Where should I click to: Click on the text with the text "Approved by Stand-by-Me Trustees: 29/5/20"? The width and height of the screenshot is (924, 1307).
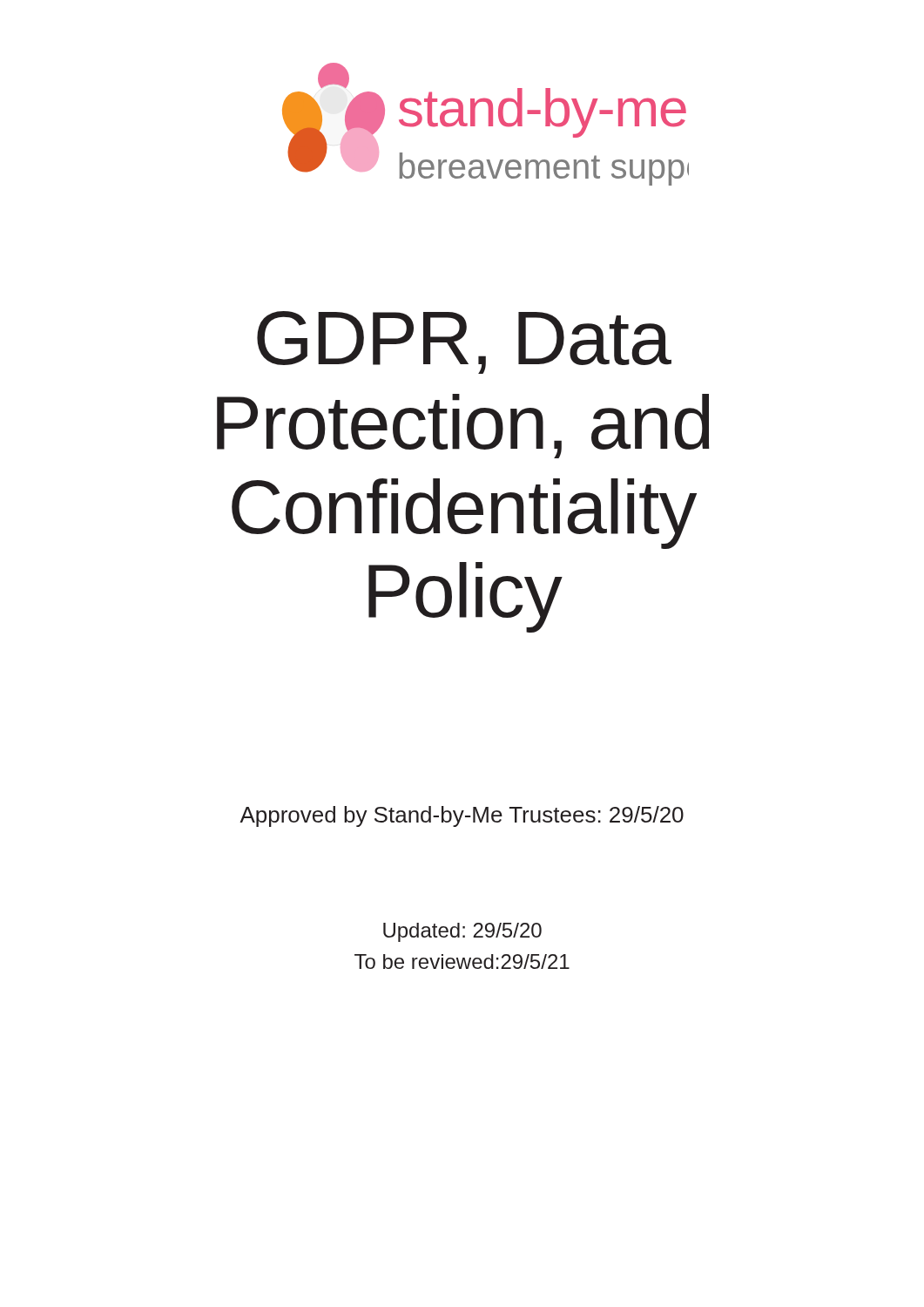point(462,815)
